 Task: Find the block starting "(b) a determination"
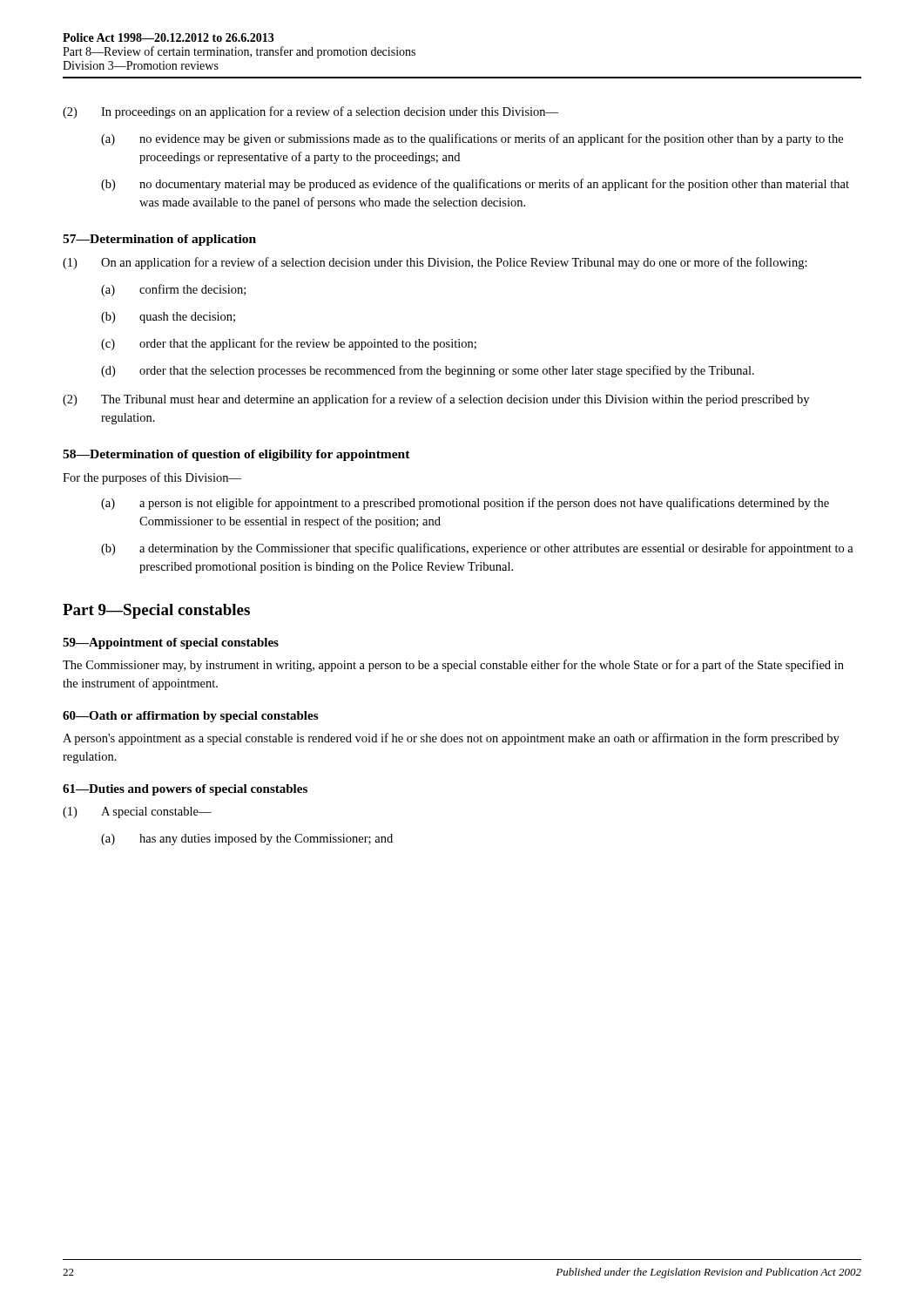pos(481,558)
